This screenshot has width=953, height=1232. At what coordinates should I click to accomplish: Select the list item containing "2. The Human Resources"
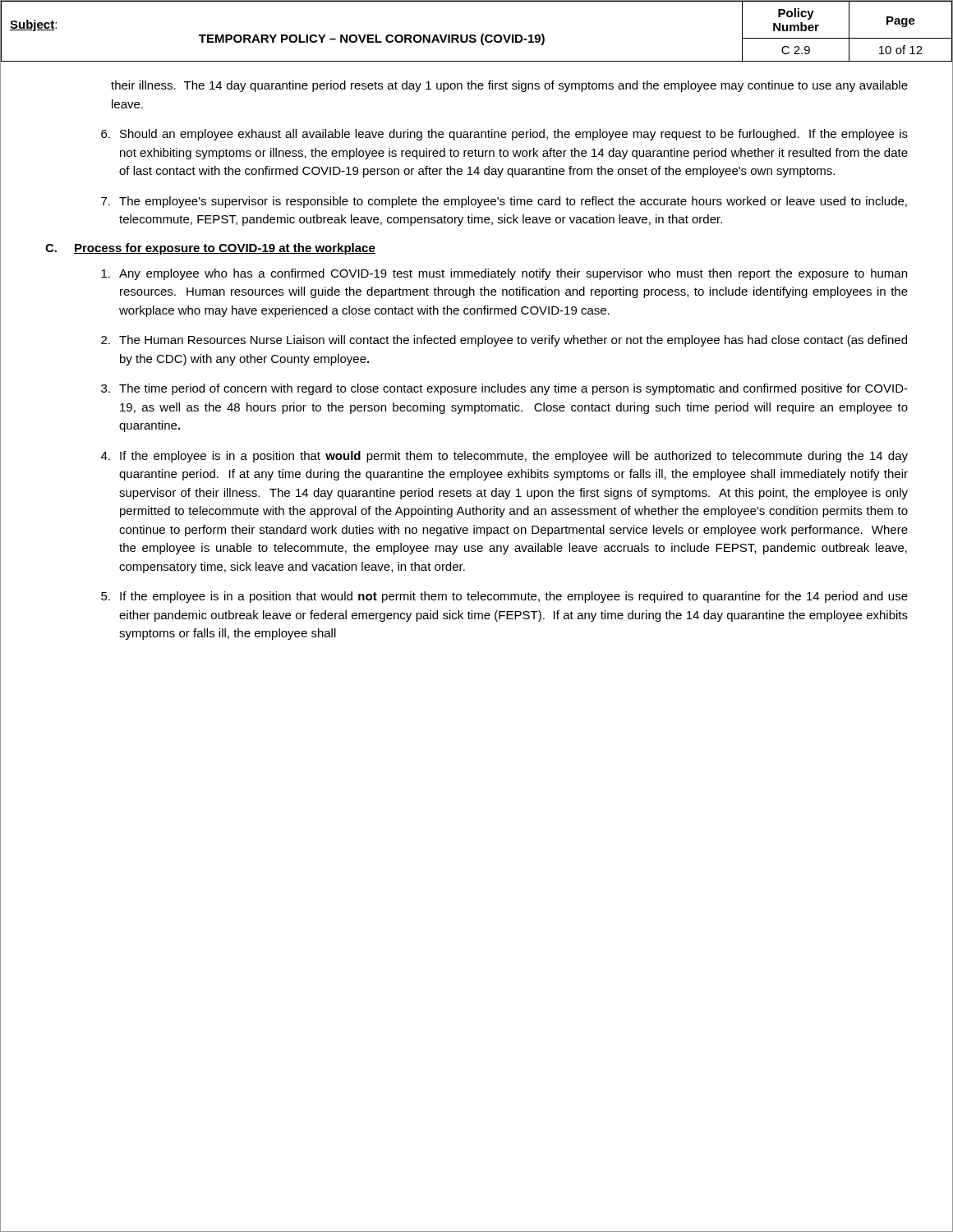(476, 350)
